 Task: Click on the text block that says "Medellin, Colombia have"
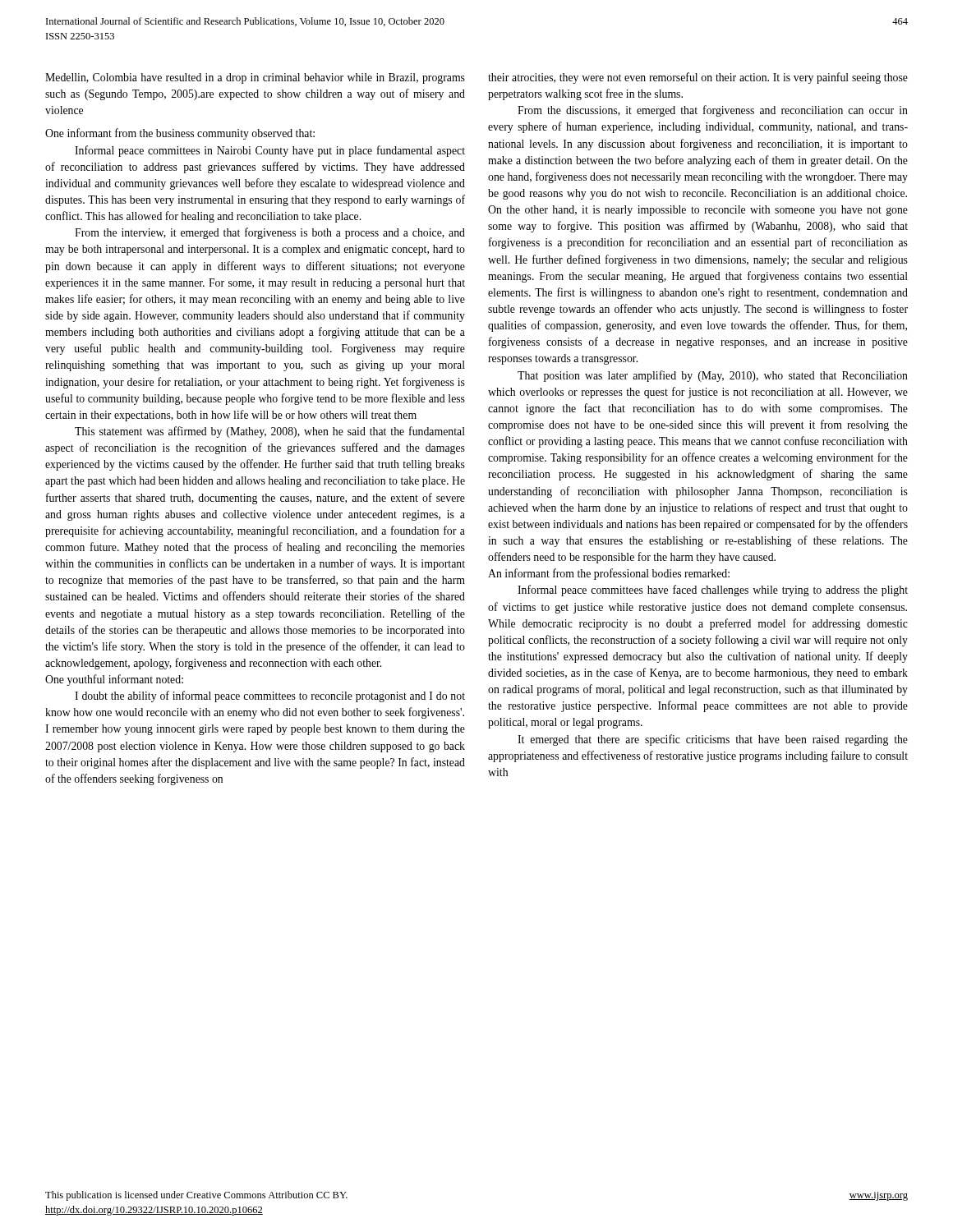255,95
